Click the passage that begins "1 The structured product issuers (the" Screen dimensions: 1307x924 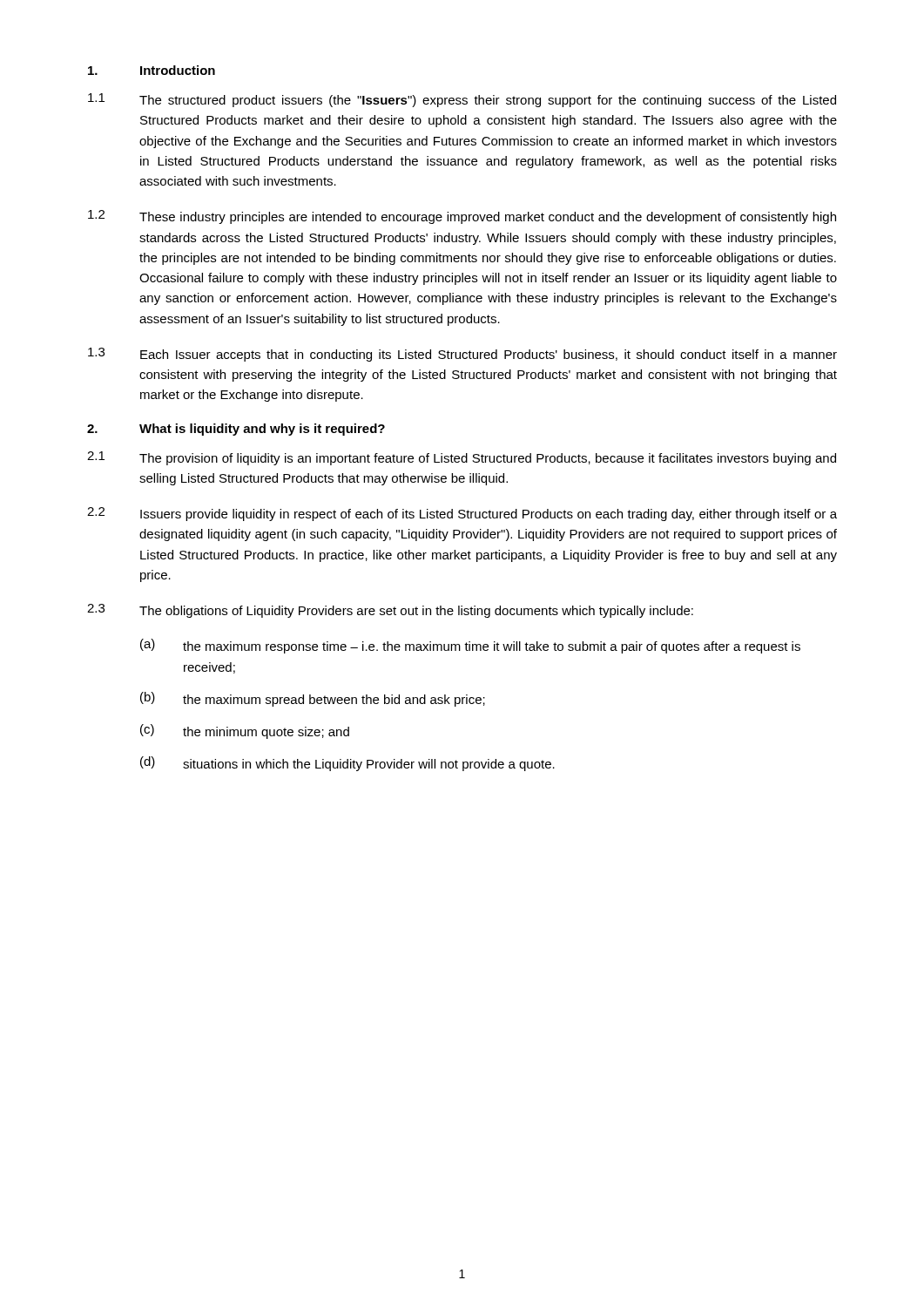click(x=462, y=140)
